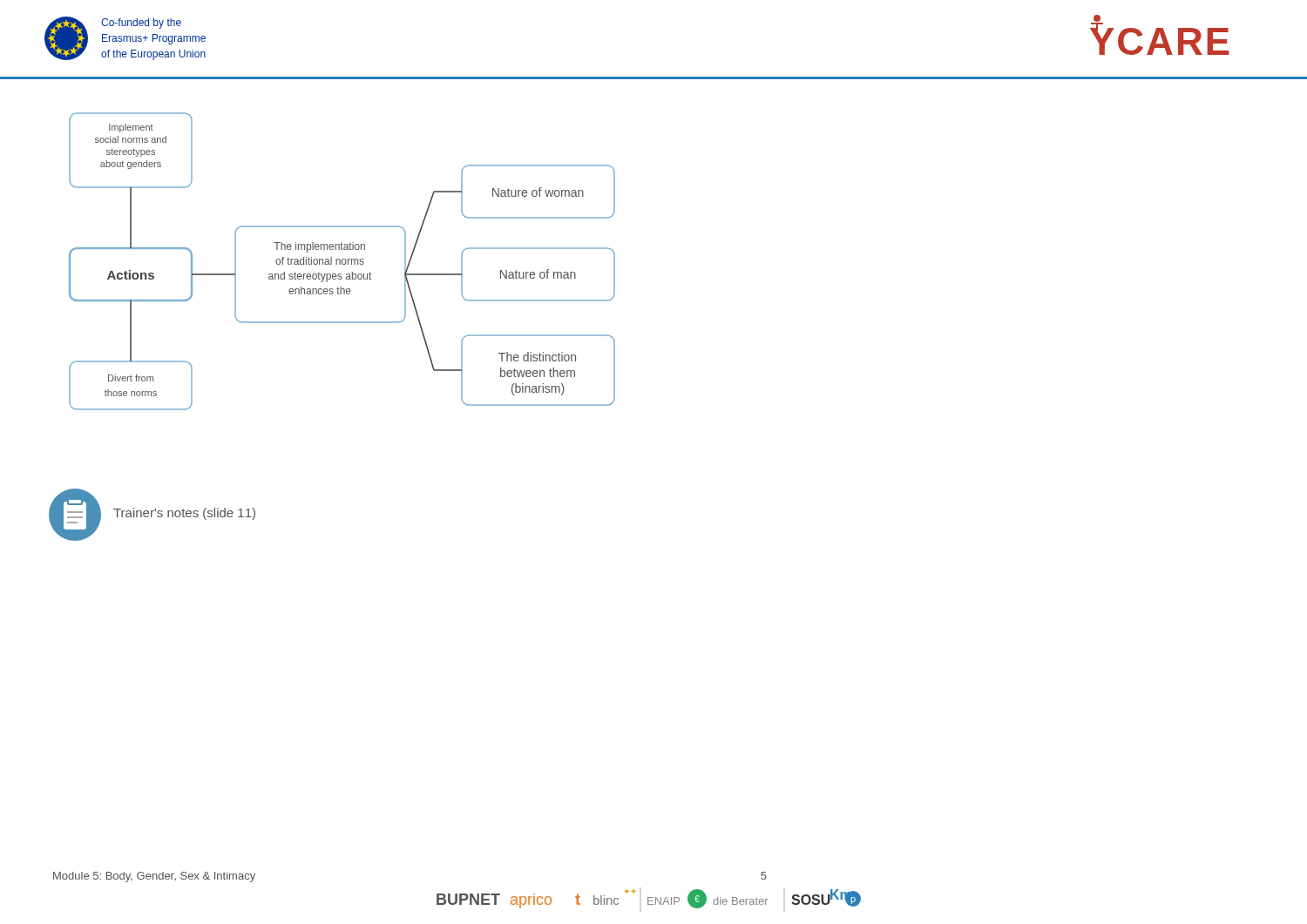Locate the text that says "Trainer's notes (slide 11)"
Viewport: 1307px width, 924px height.
pos(185,513)
